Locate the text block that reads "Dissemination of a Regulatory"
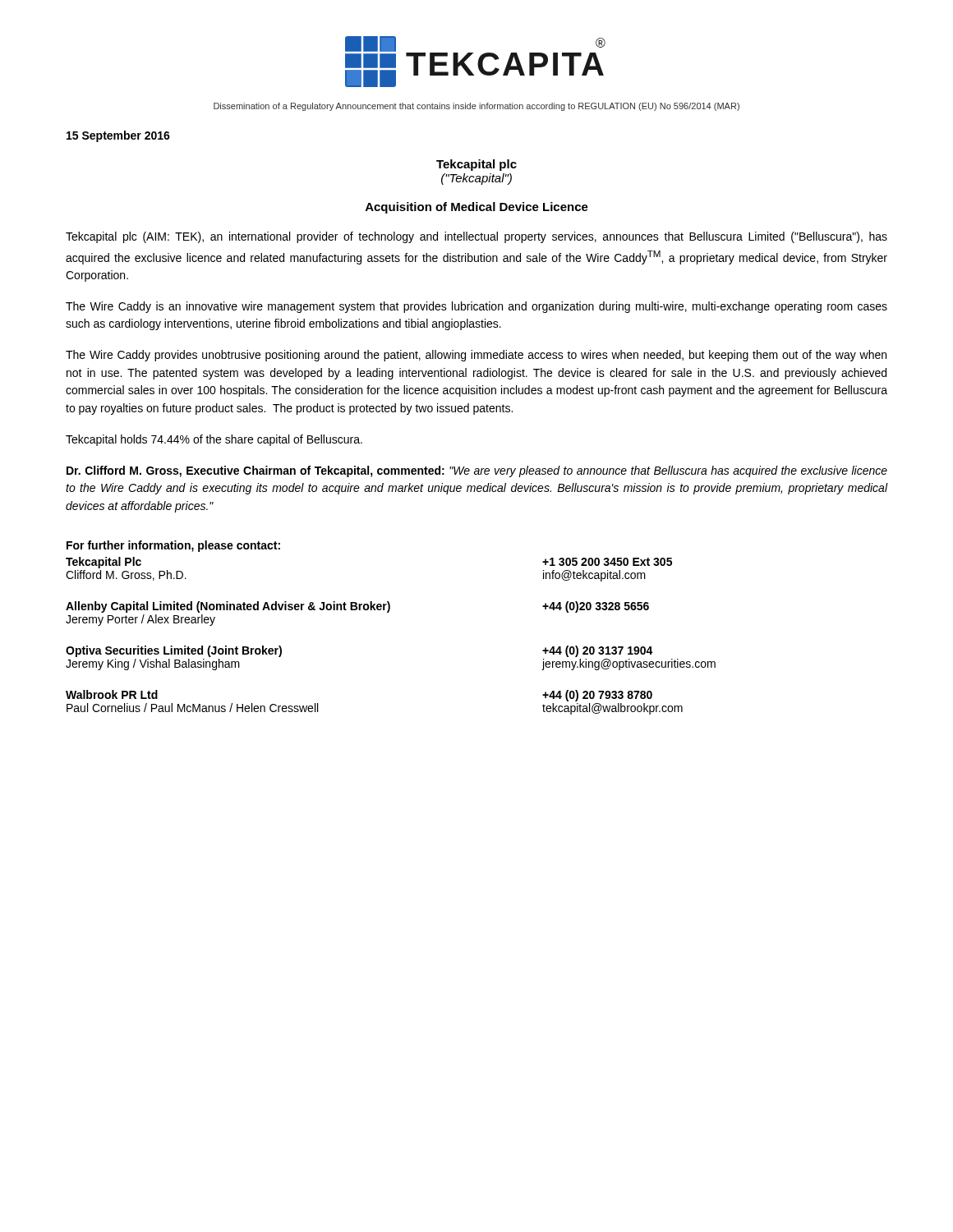The width and height of the screenshot is (953, 1232). coord(476,106)
